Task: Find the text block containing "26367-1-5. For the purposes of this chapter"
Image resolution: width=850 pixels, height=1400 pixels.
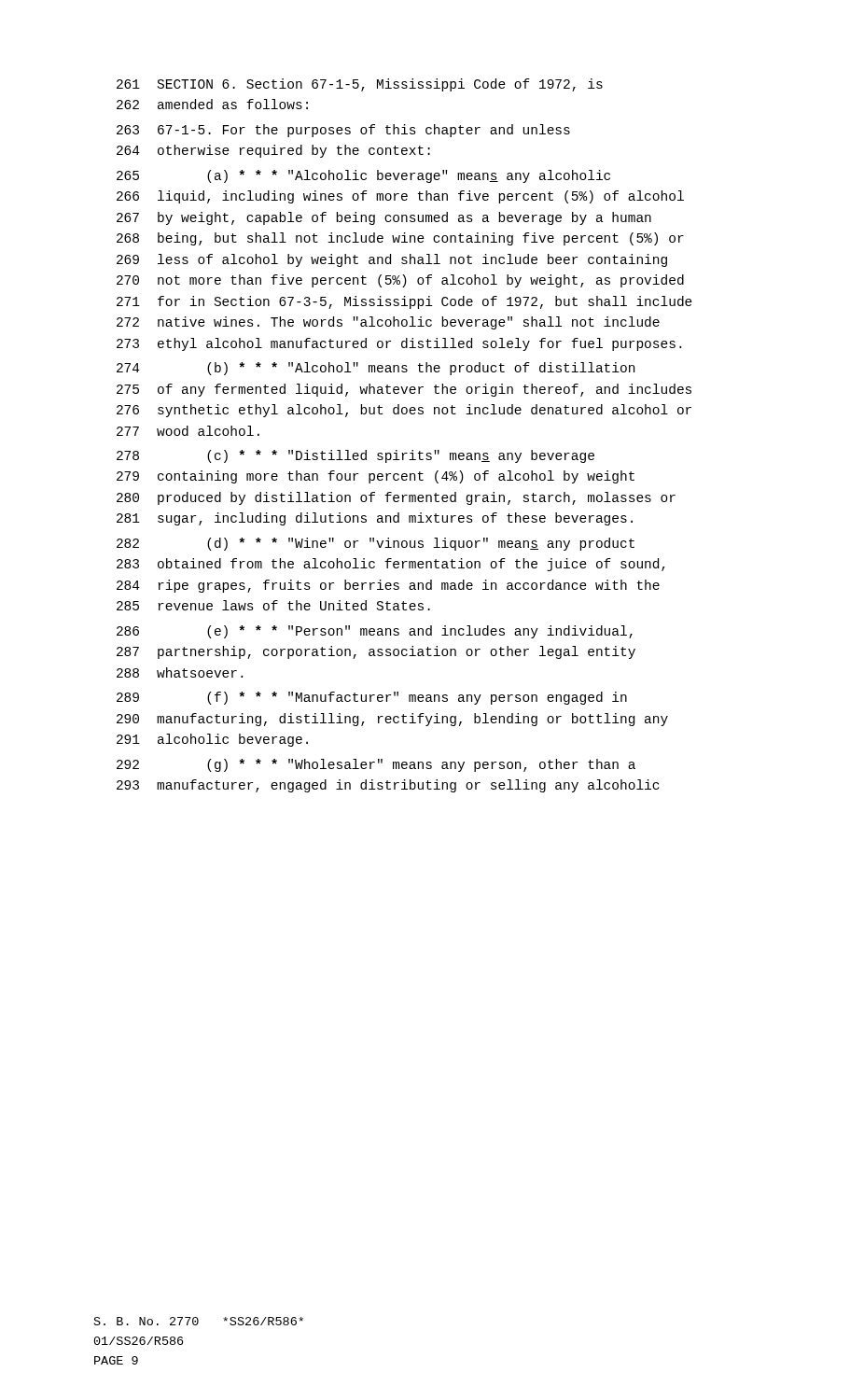Action: 434,141
